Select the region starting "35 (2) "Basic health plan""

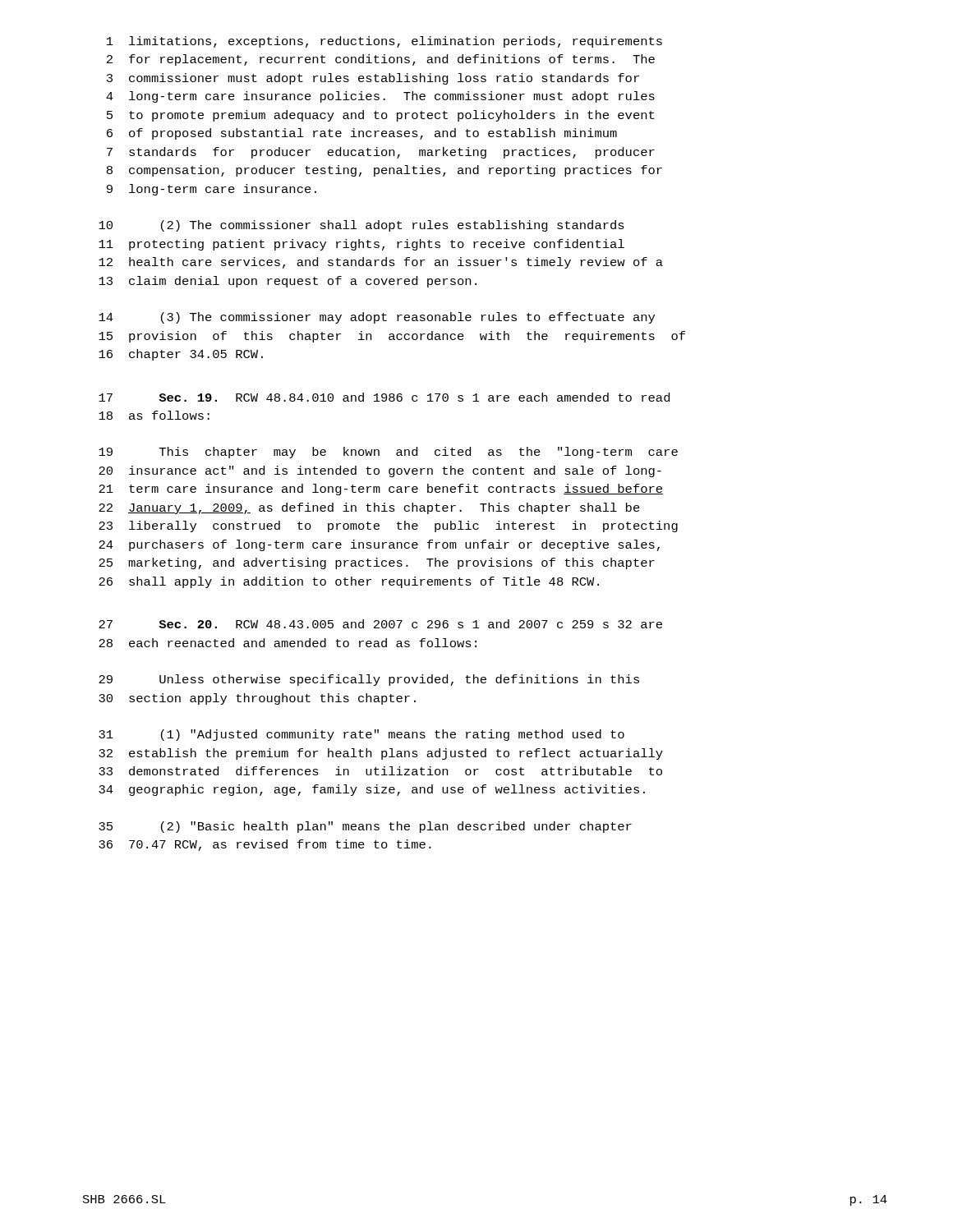point(485,836)
